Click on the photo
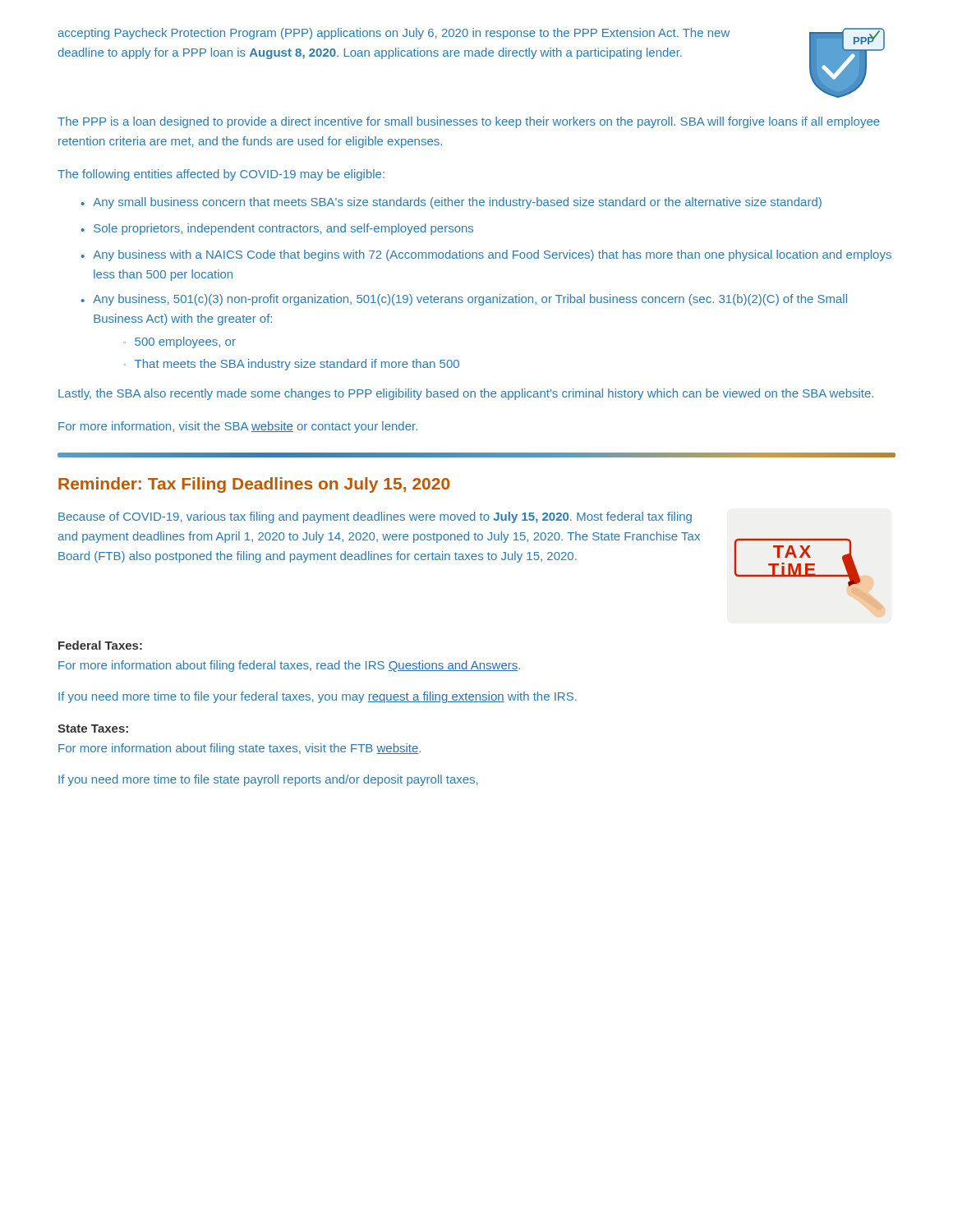This screenshot has height=1232, width=953. click(x=809, y=565)
